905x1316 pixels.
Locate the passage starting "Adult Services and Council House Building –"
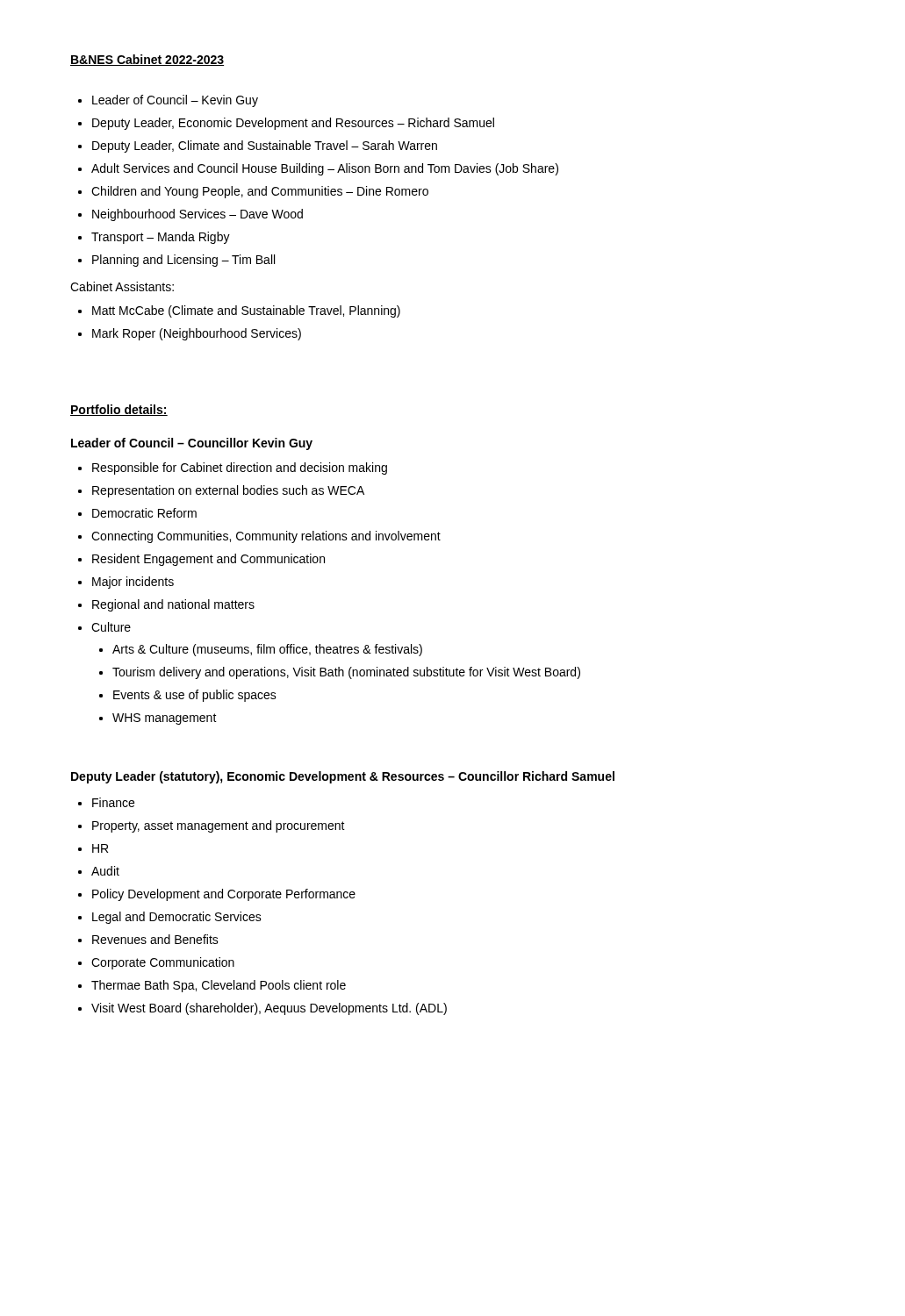(463, 169)
